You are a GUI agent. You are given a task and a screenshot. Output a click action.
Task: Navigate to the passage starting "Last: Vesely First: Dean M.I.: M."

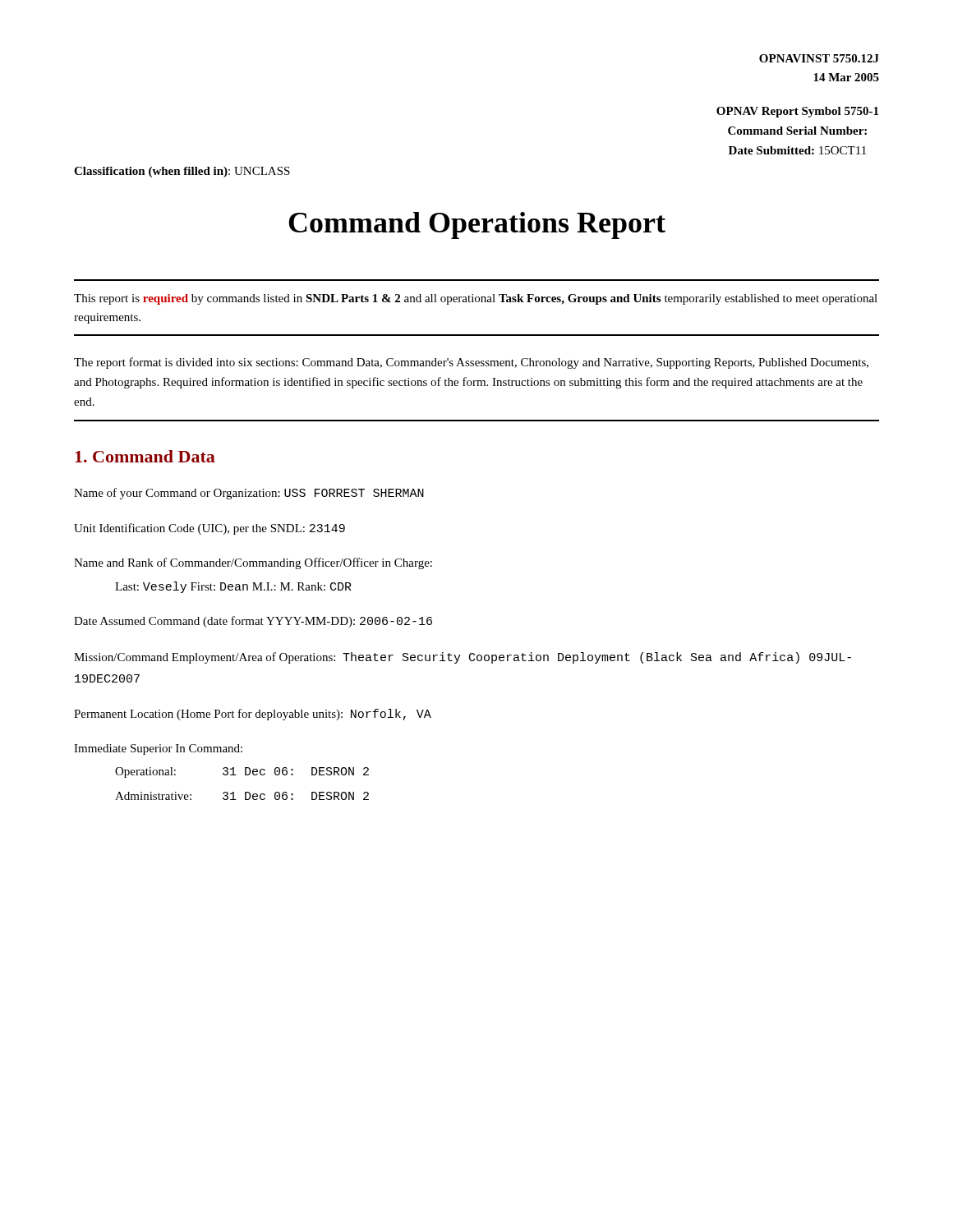(x=233, y=587)
